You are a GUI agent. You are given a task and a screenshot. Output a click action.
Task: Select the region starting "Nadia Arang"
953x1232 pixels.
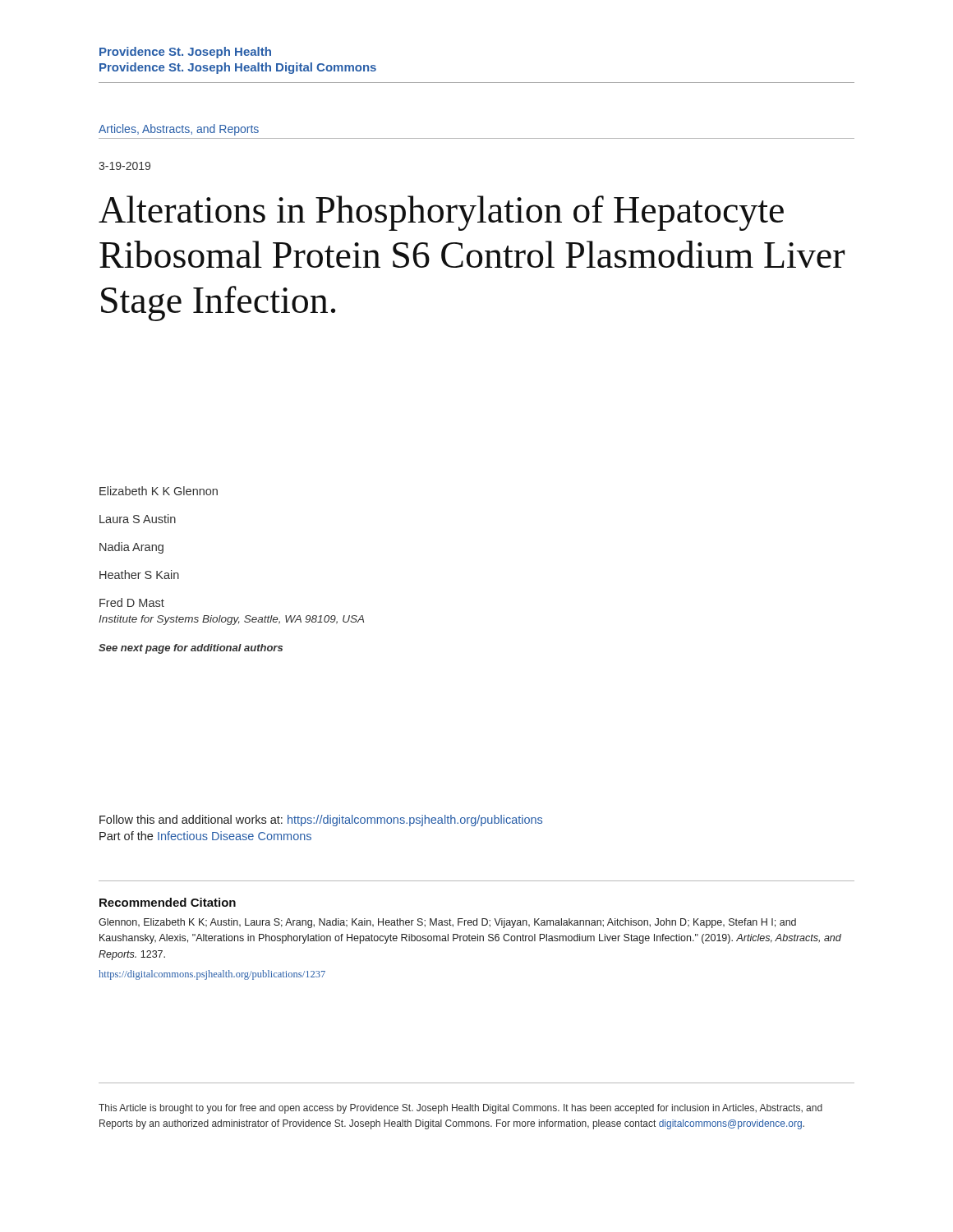point(131,547)
